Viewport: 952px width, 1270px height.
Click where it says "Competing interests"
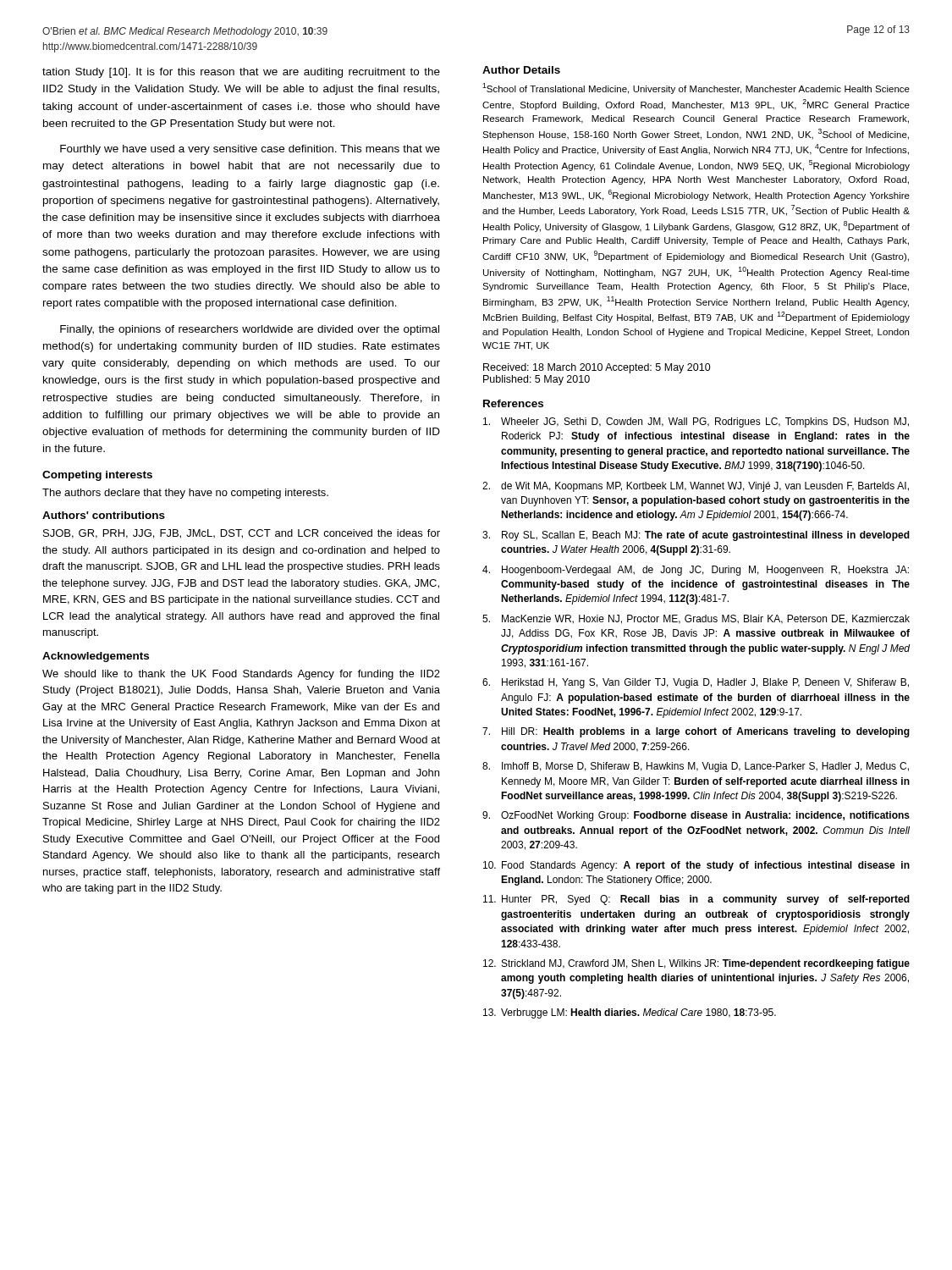point(98,474)
